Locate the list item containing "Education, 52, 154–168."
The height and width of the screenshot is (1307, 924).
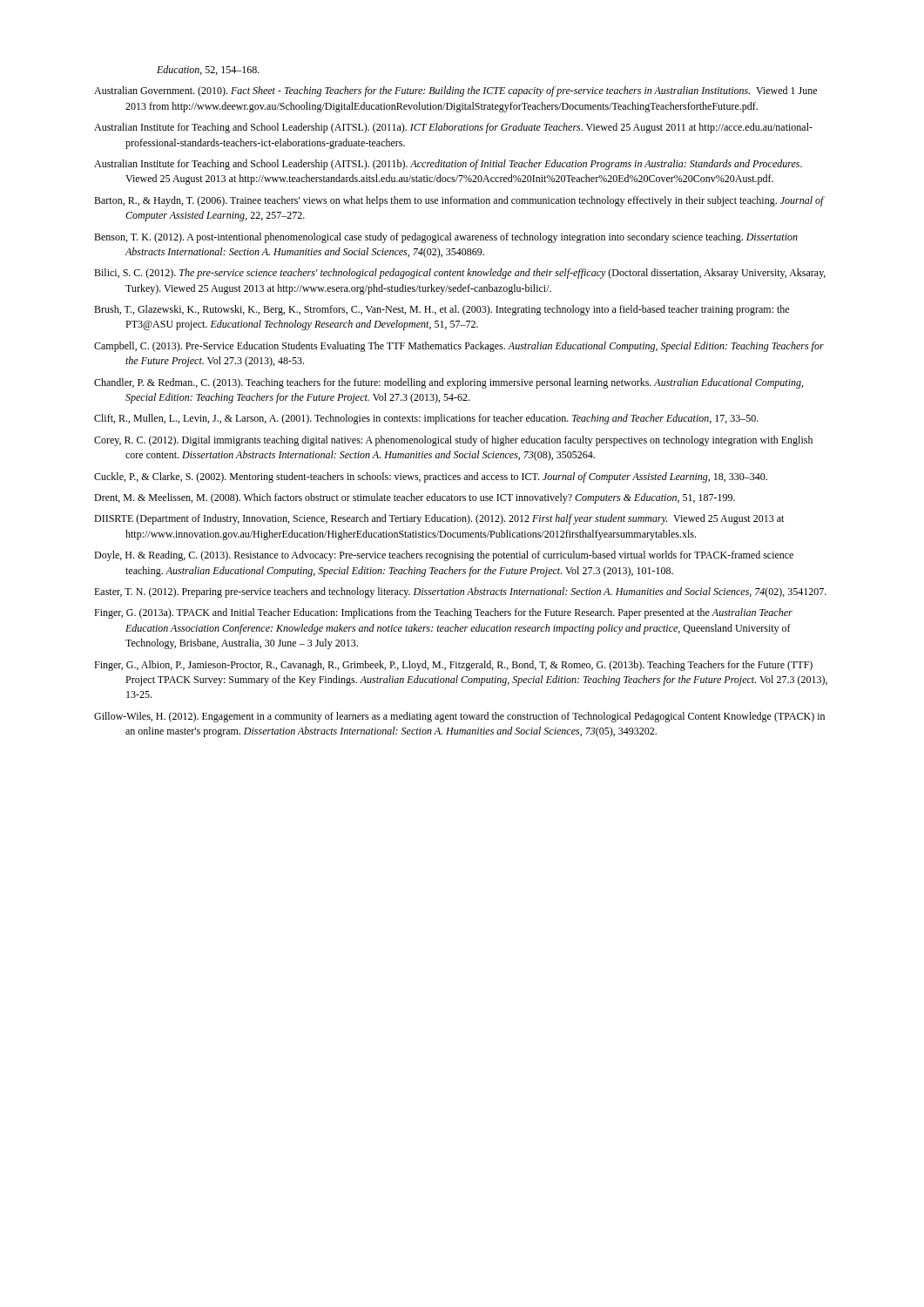pos(208,70)
